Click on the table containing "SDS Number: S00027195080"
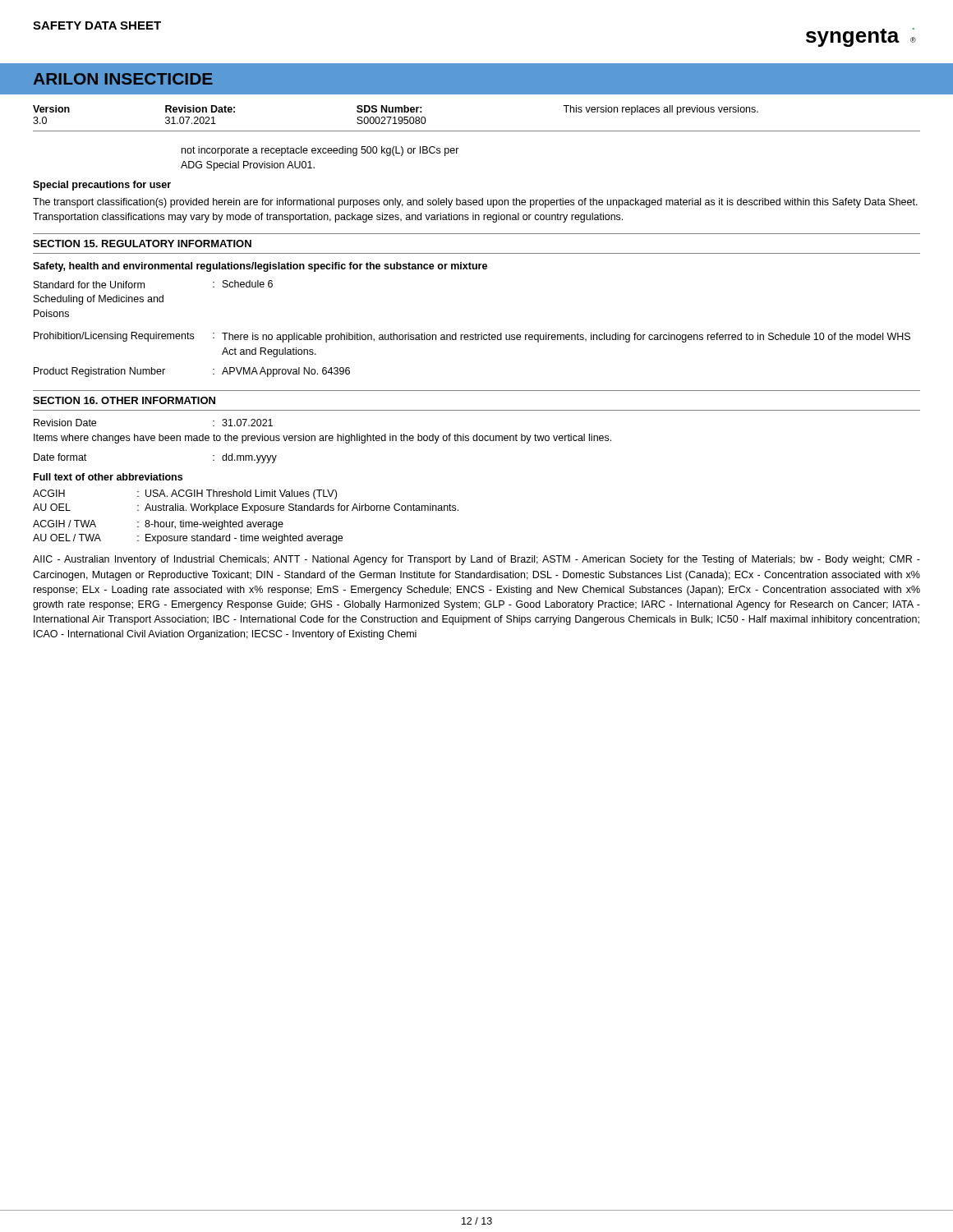 click(476, 115)
